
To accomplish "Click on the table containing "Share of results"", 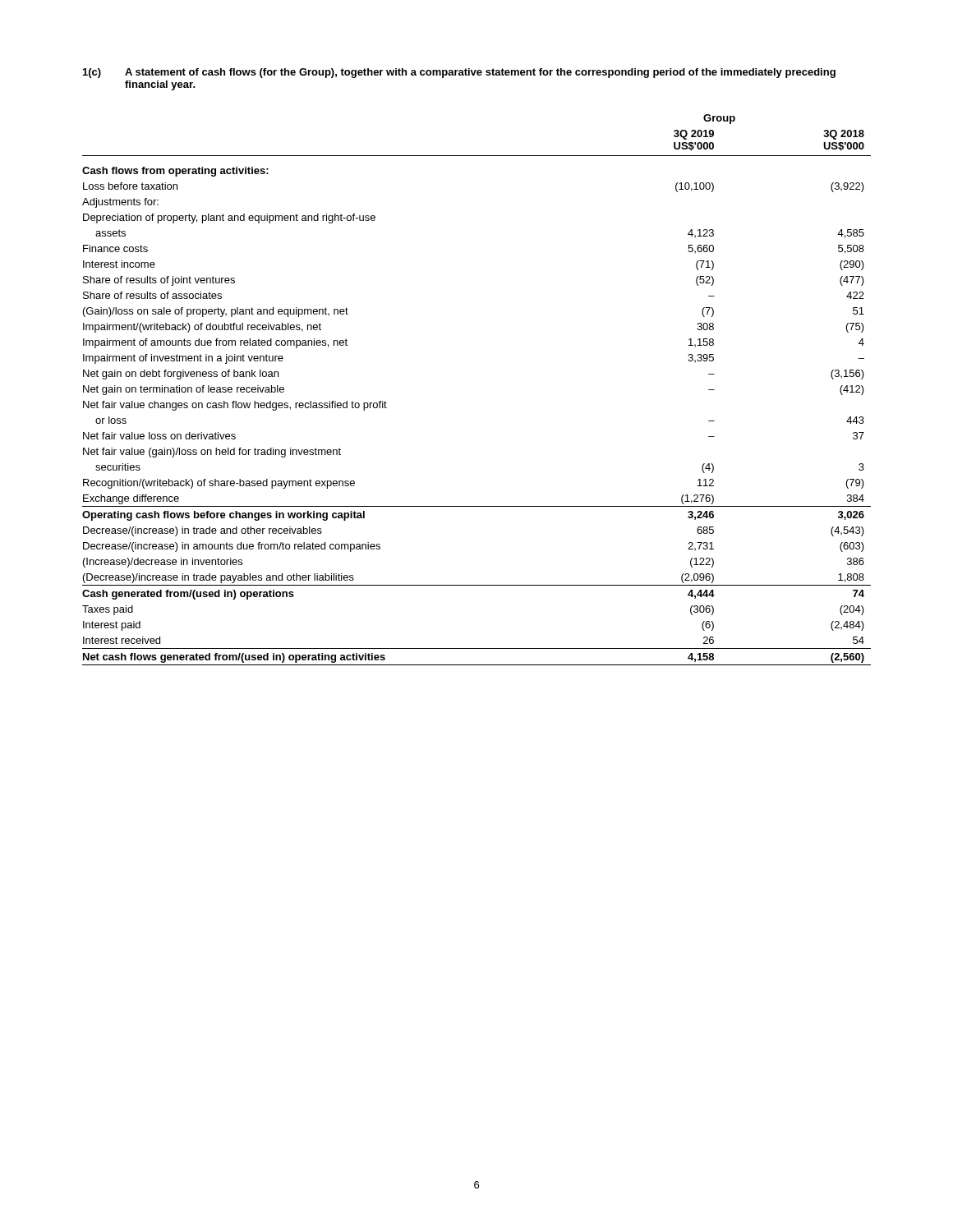I will pos(476,388).
